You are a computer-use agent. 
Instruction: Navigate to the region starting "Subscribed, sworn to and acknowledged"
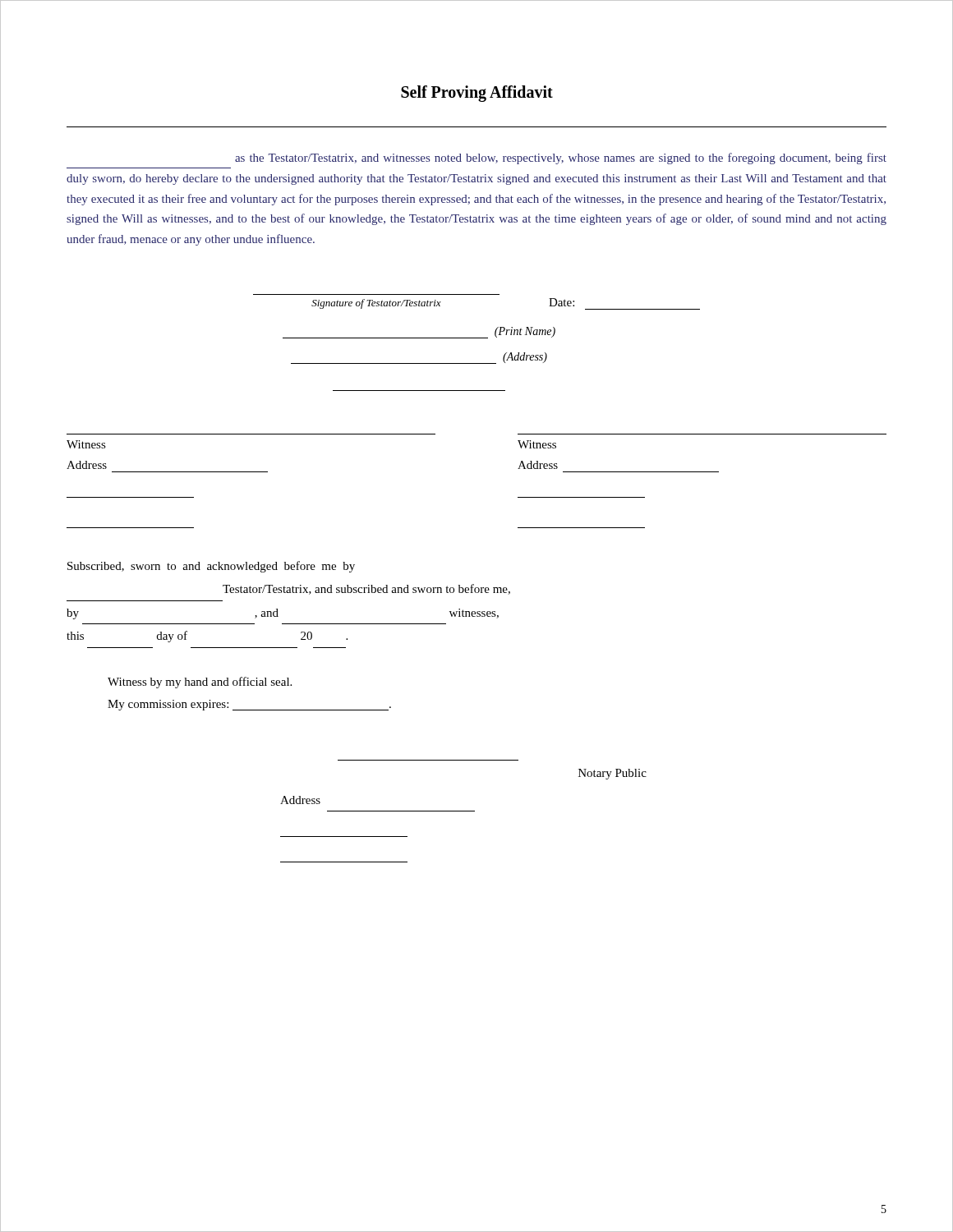tap(476, 601)
